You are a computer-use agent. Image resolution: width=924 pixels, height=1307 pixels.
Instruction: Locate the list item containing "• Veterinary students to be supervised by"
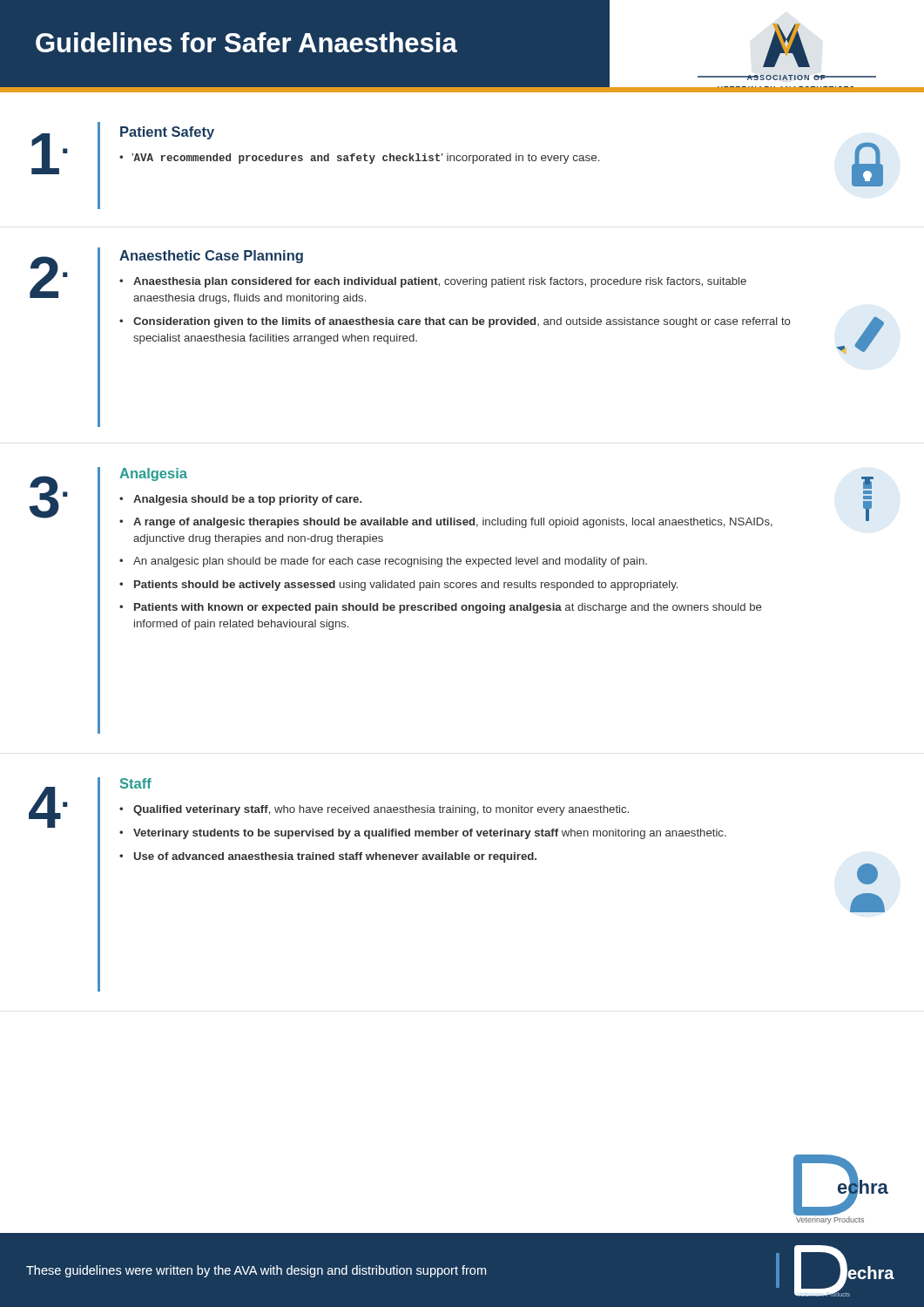tap(423, 833)
